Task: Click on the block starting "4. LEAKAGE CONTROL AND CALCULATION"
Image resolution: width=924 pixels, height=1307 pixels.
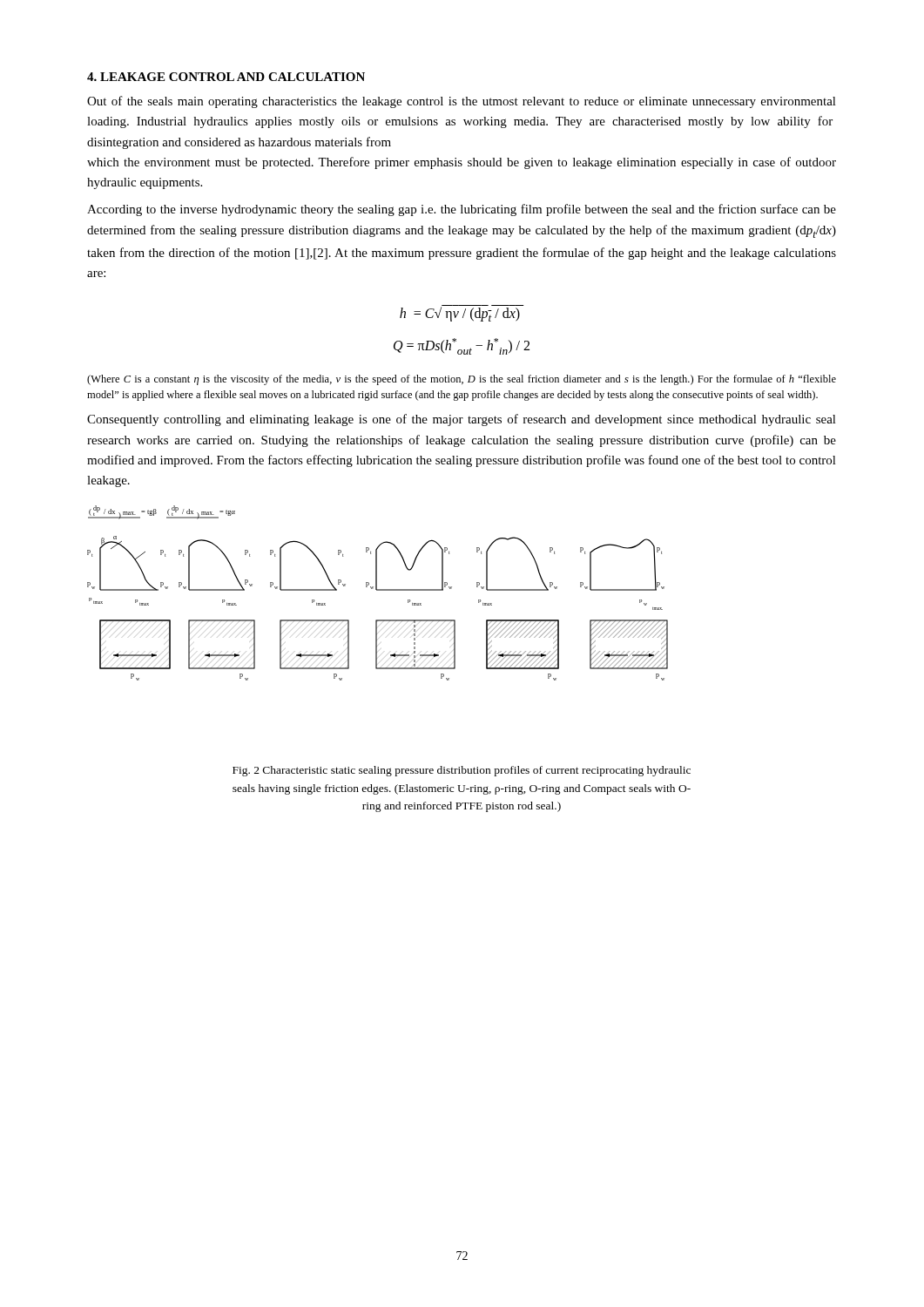Action: click(x=226, y=77)
